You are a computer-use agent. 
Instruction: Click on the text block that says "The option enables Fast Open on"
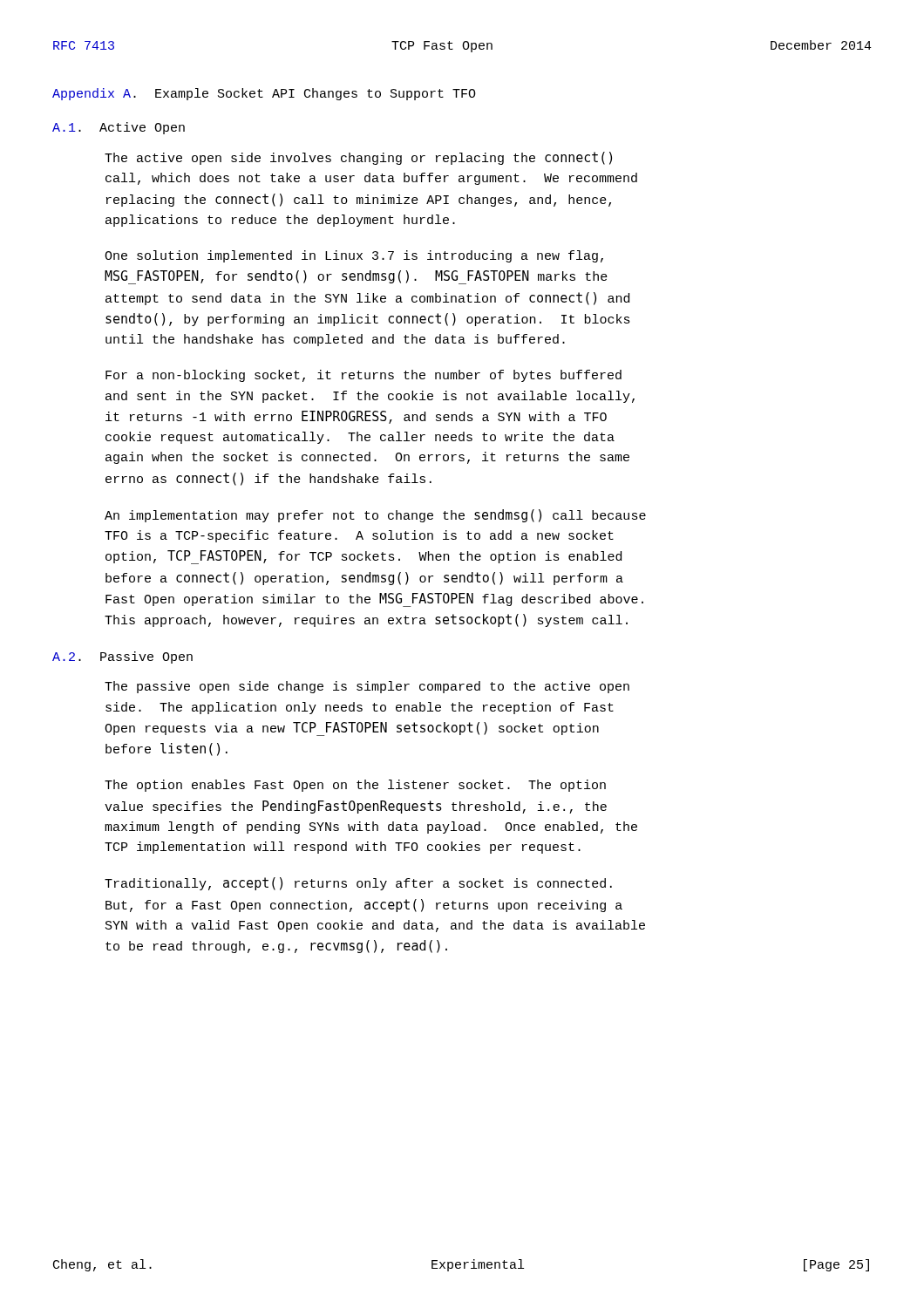[x=371, y=817]
